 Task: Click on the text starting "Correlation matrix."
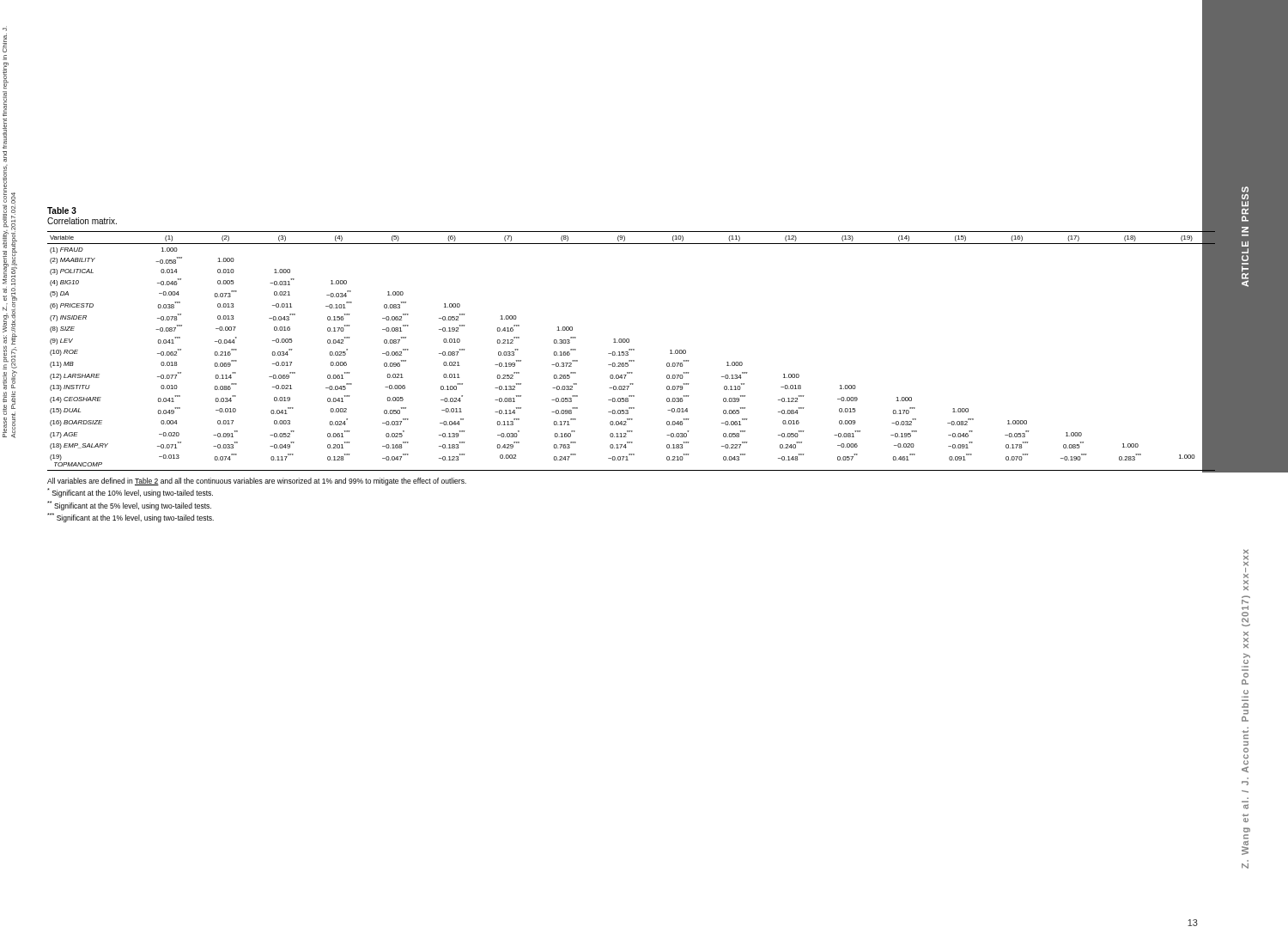tap(82, 221)
